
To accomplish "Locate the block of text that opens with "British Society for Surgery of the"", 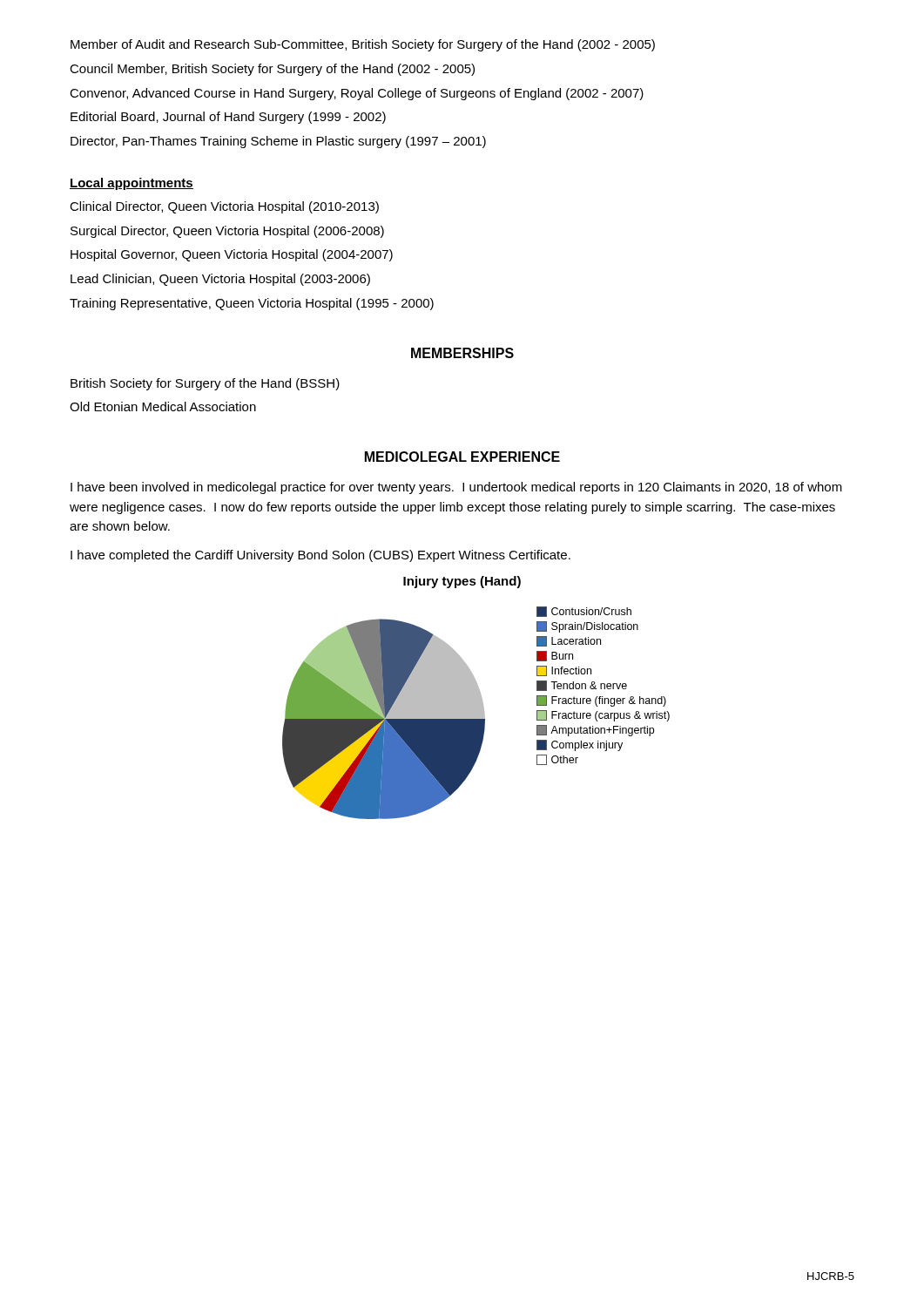I will [x=205, y=382].
